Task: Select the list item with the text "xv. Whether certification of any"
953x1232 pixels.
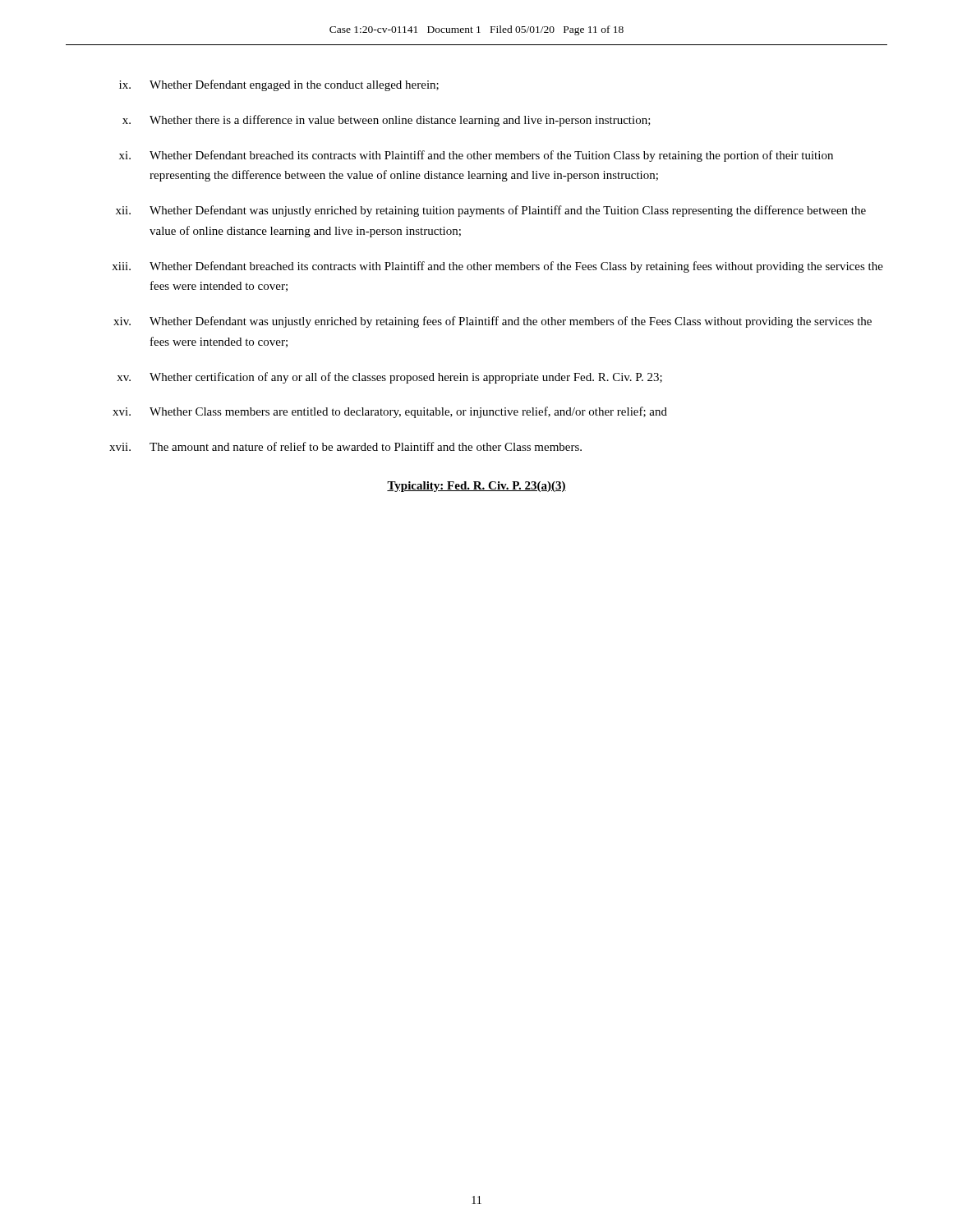Action: pyautogui.click(x=476, y=377)
